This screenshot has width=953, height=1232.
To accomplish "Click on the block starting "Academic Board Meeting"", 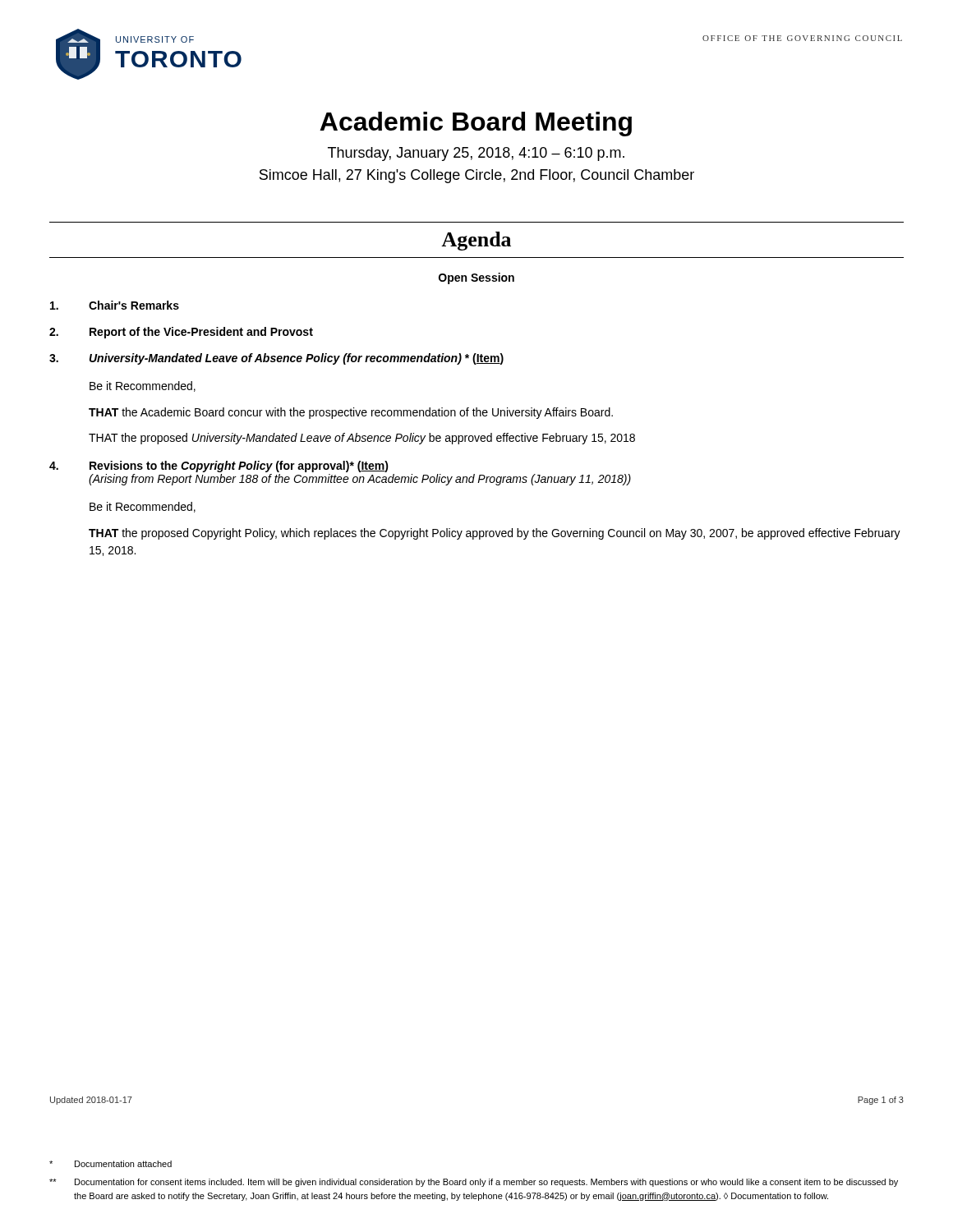I will tap(476, 122).
